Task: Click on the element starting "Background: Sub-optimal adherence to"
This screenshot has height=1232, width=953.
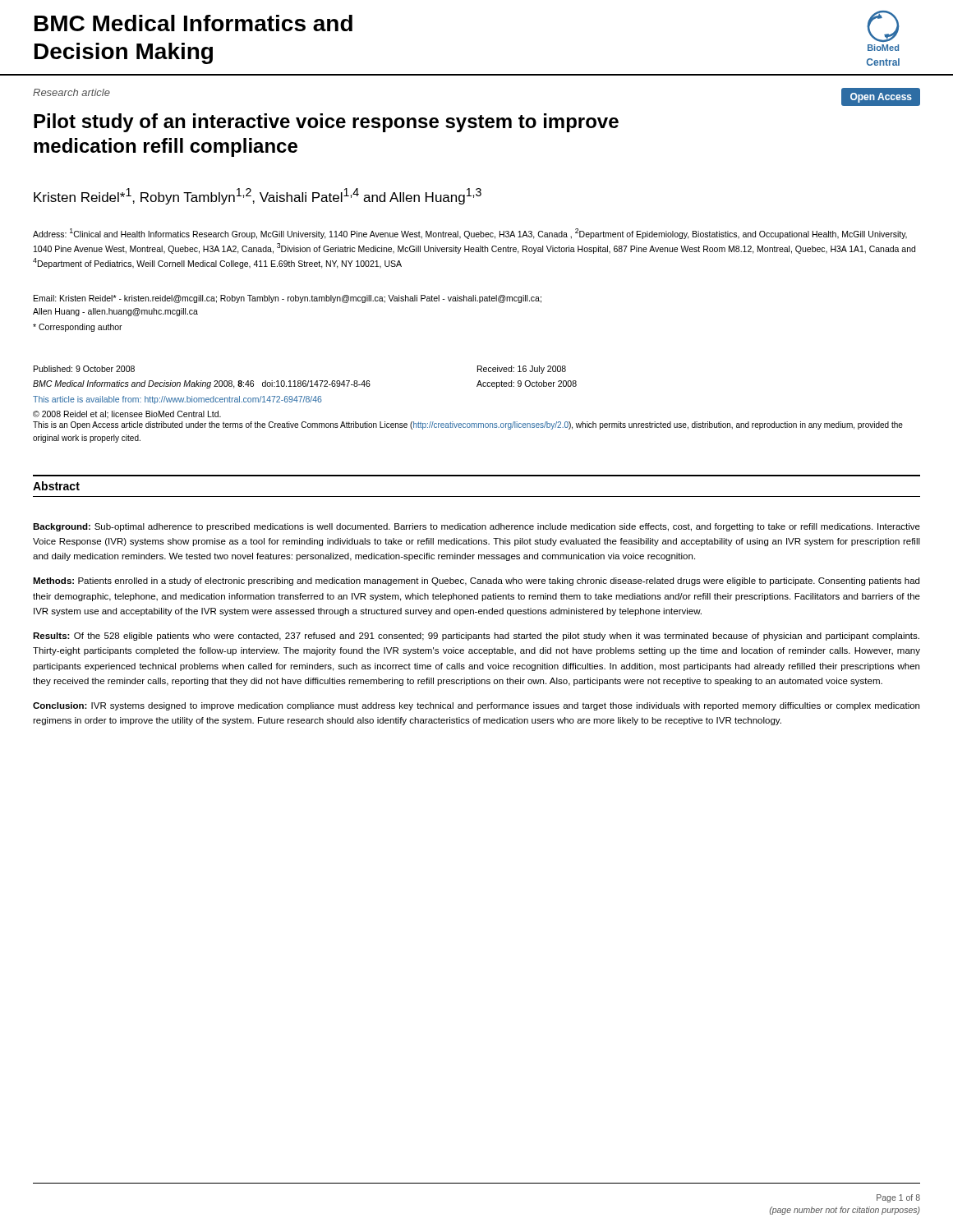Action: pyautogui.click(x=476, y=623)
